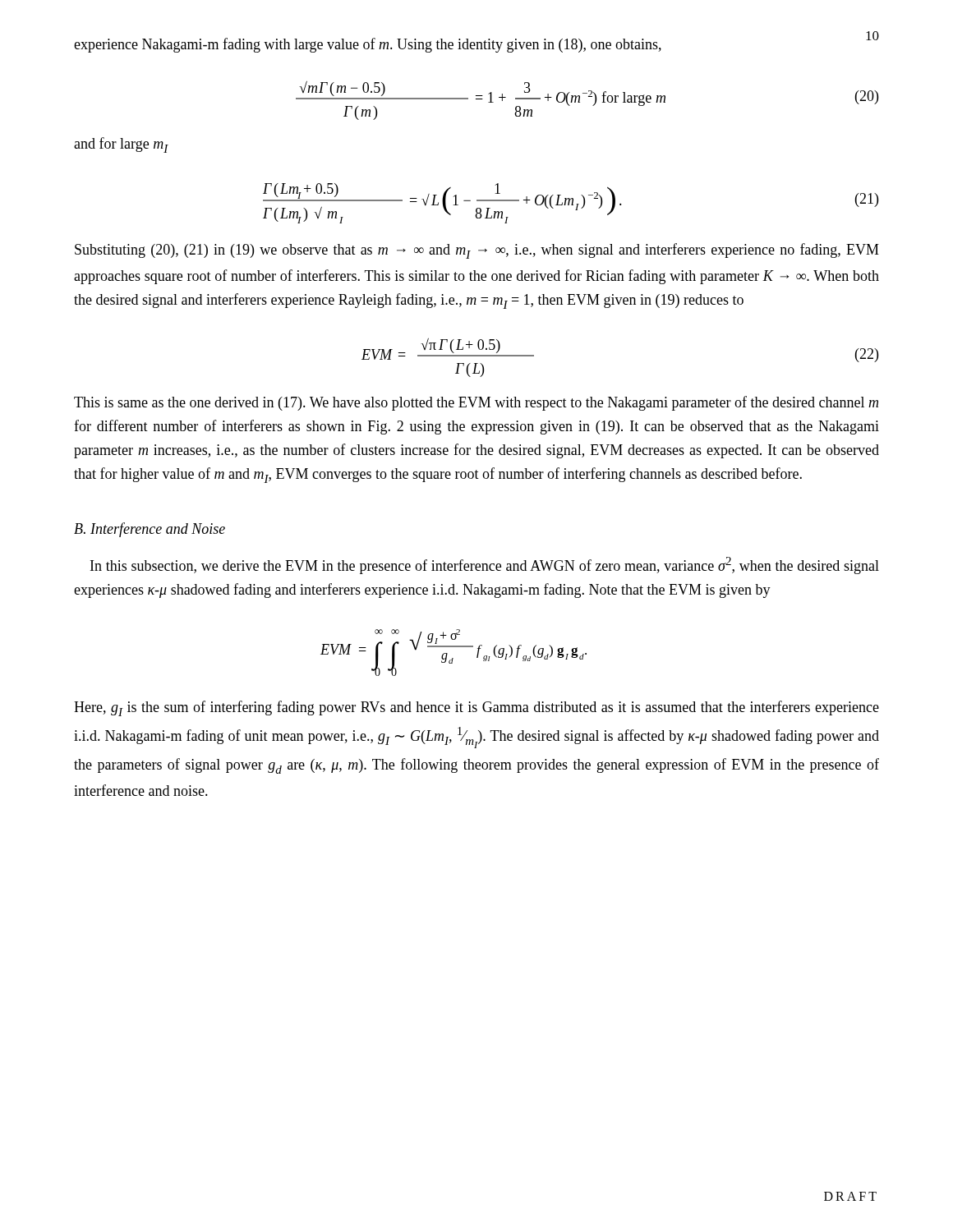Find the element starting "This is same as"

click(x=476, y=440)
